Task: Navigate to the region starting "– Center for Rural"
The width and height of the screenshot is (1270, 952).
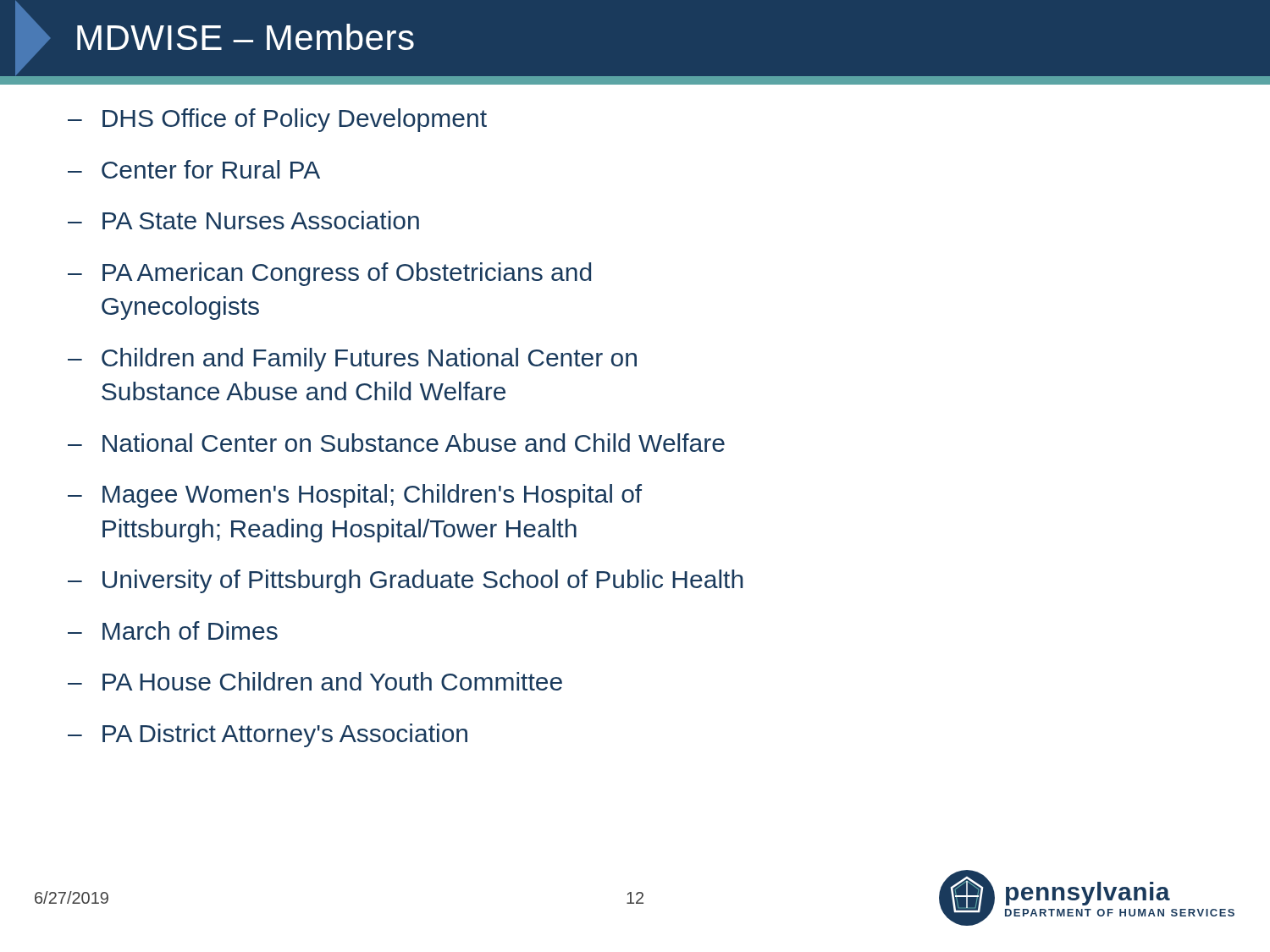Action: (x=194, y=170)
